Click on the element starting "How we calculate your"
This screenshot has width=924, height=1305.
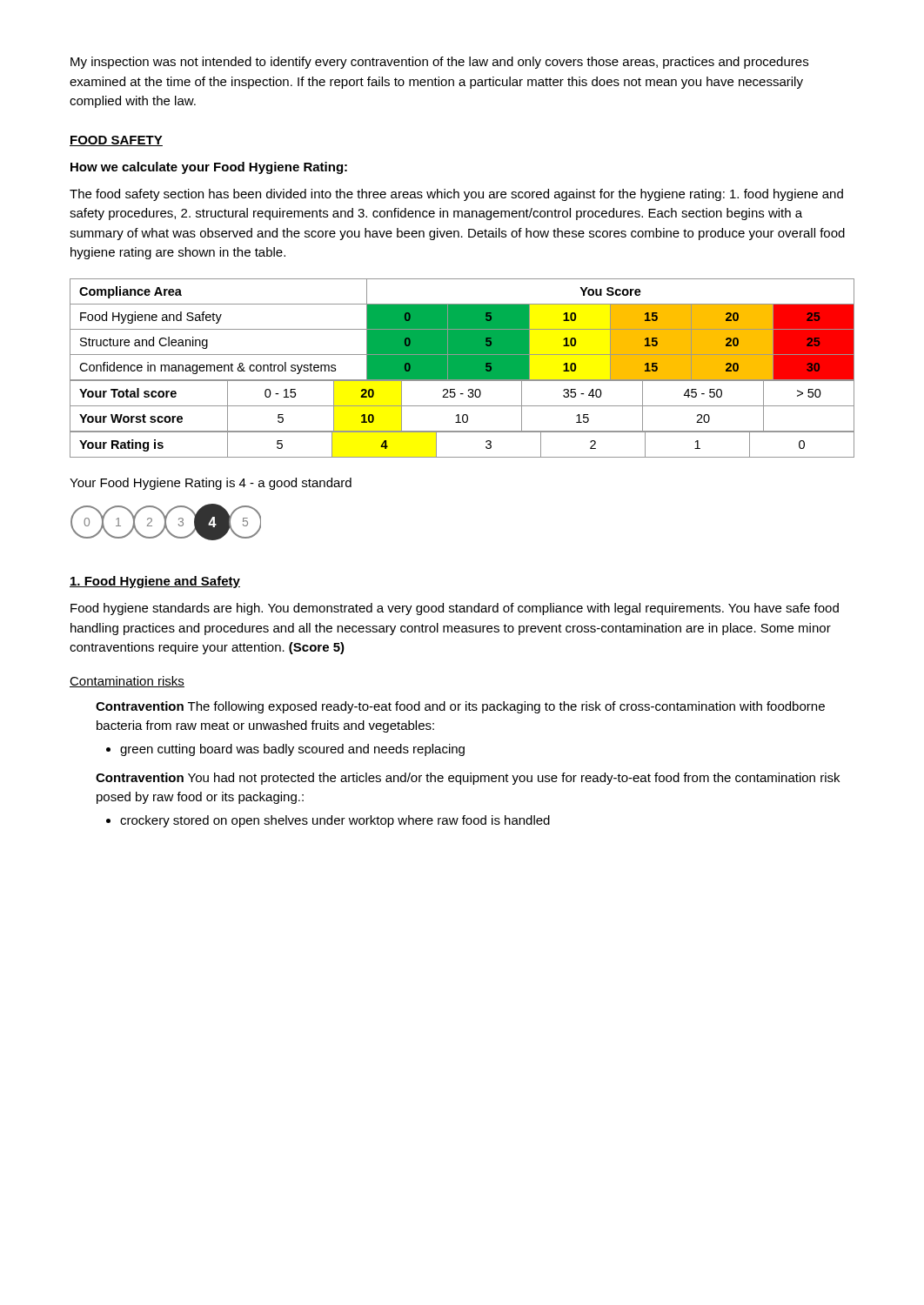point(209,166)
